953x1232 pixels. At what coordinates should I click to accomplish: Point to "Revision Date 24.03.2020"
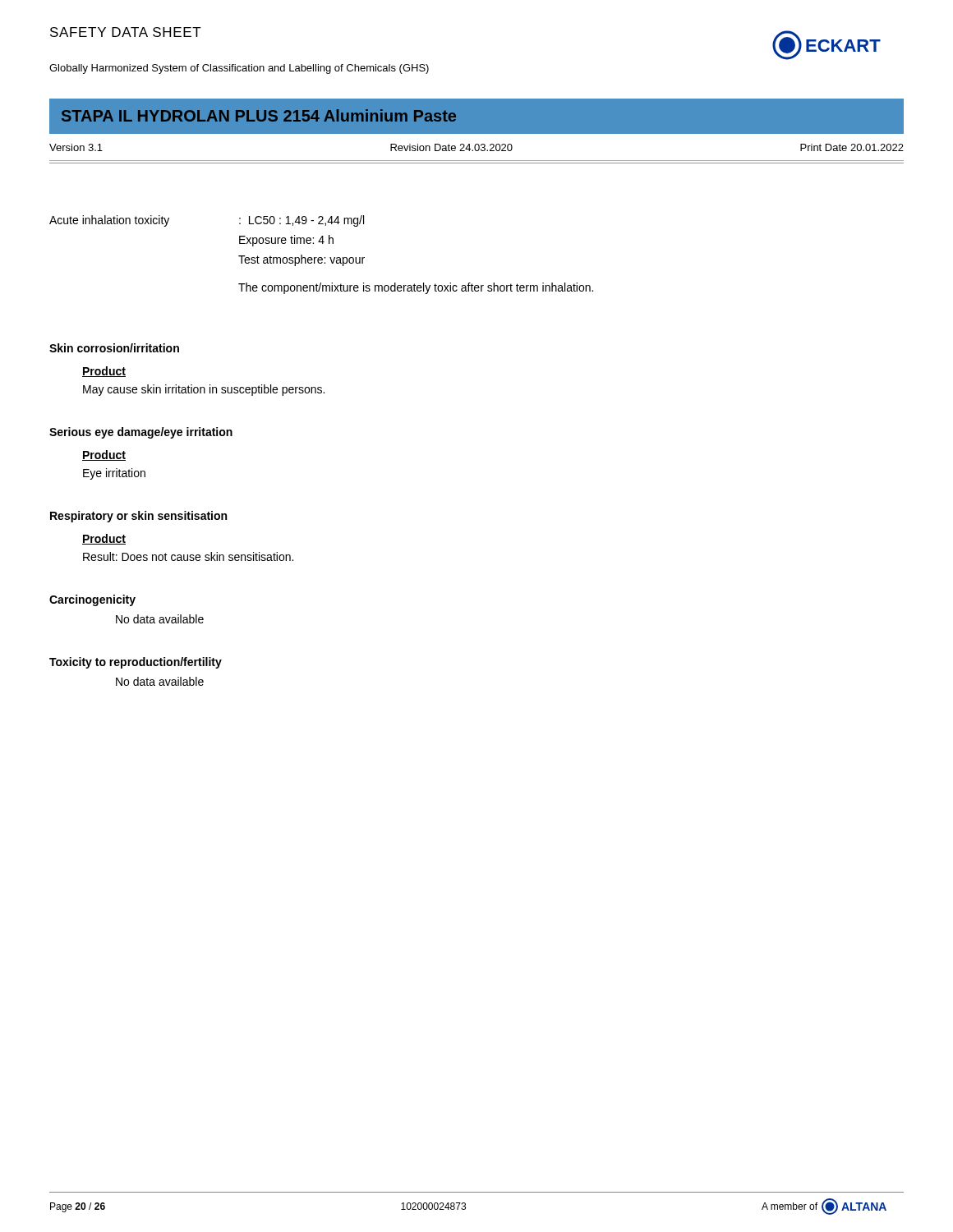(x=451, y=147)
